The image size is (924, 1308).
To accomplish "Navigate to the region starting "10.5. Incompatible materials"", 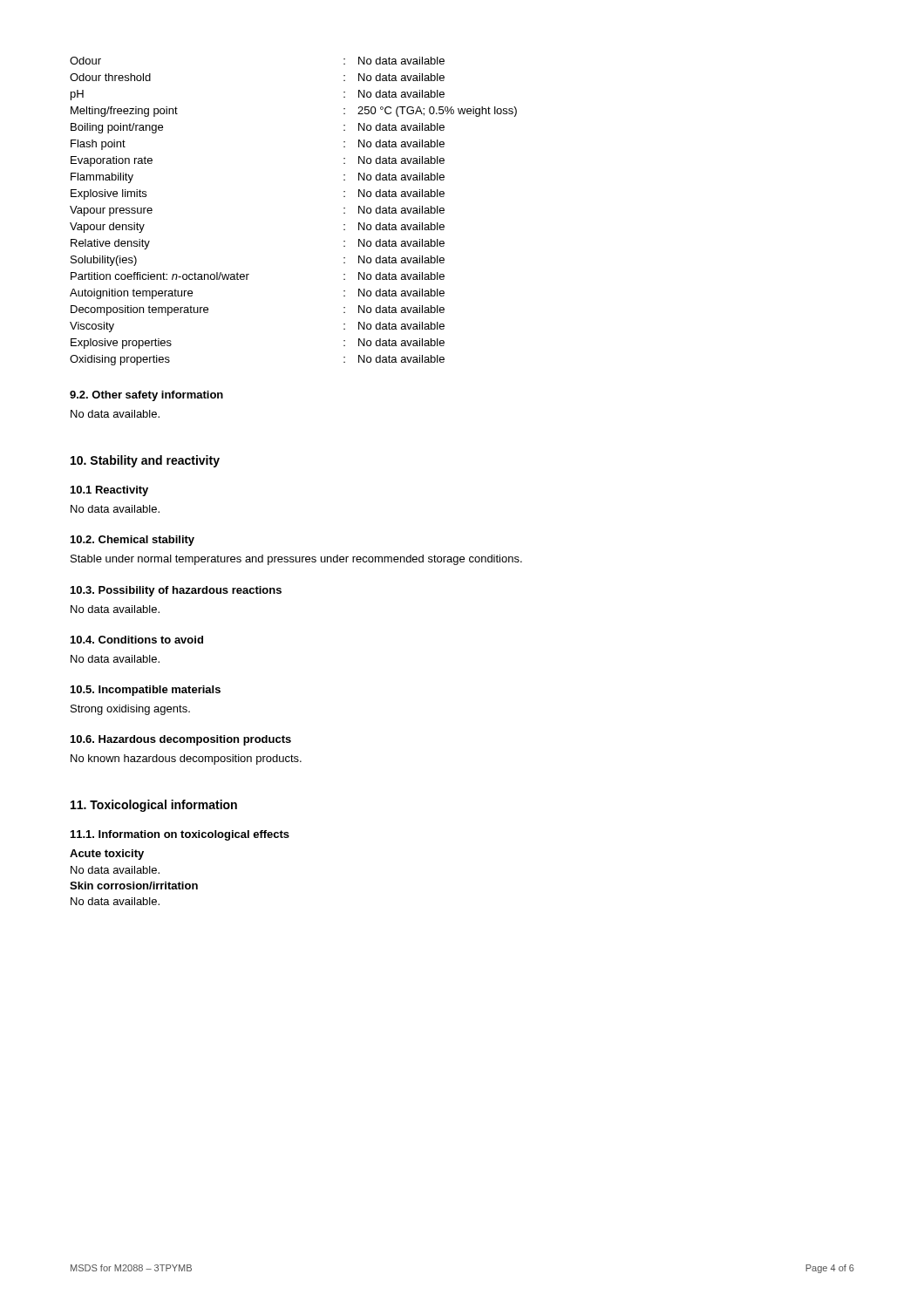I will tap(145, 689).
